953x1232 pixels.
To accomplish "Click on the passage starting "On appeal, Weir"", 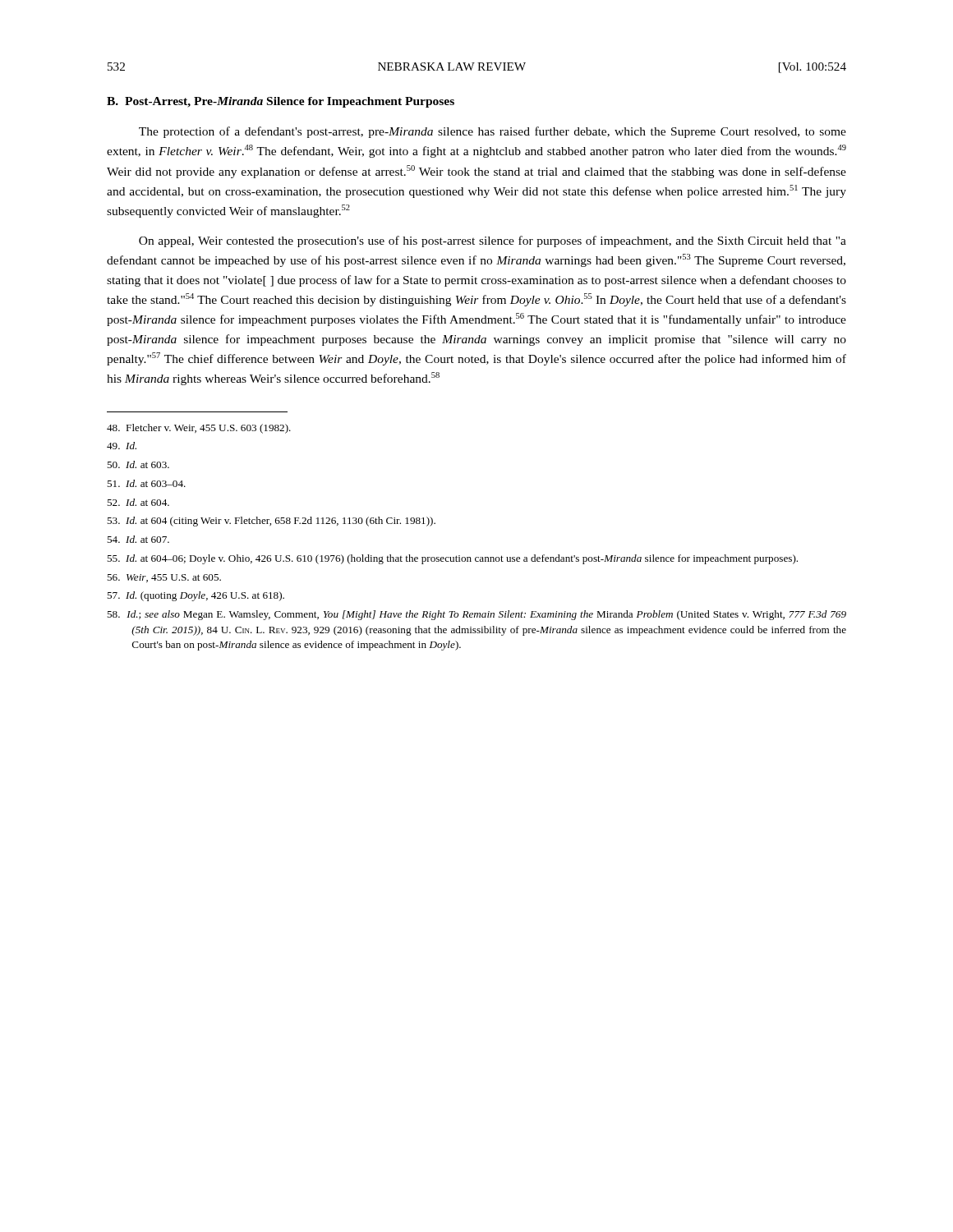I will [476, 309].
